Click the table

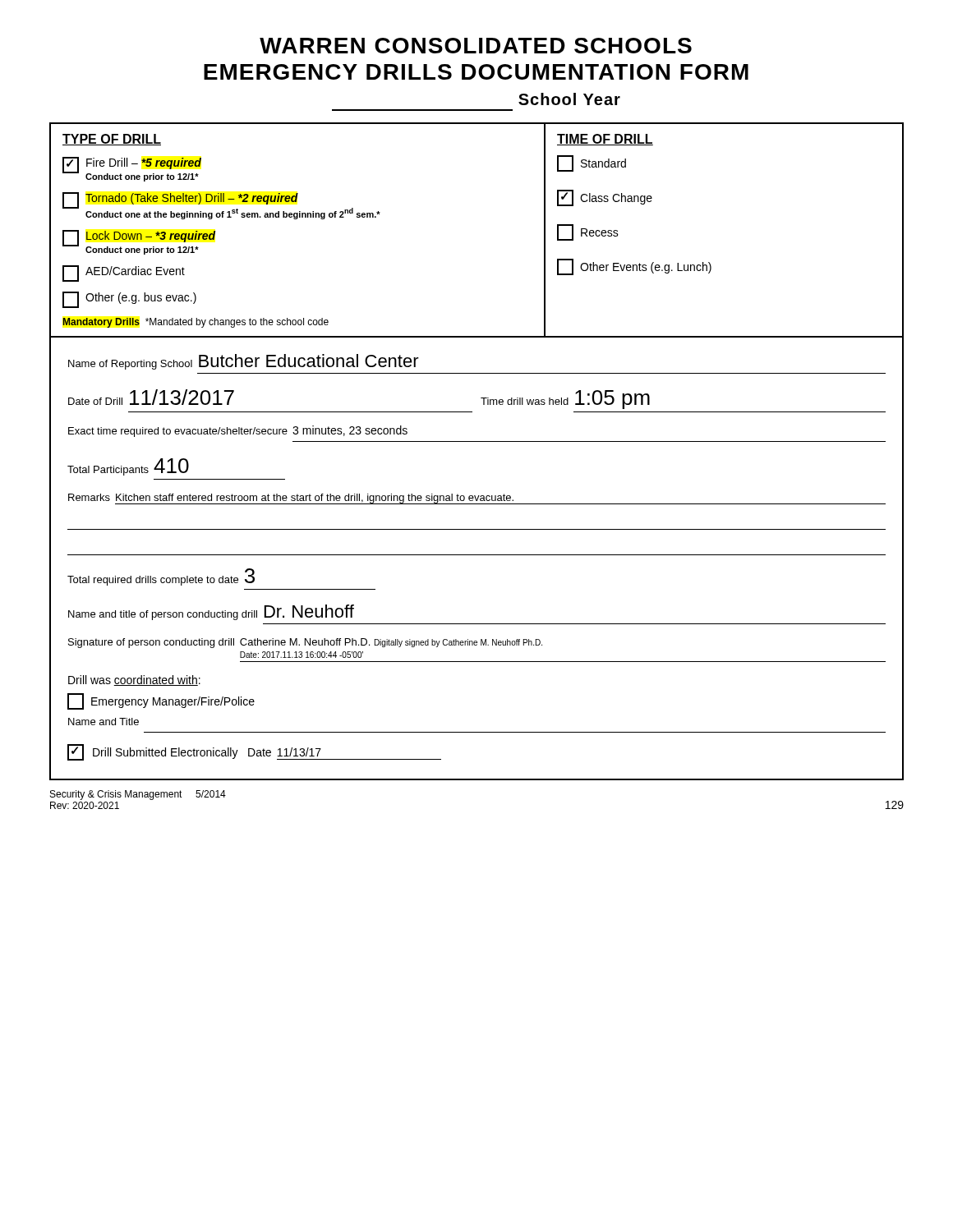click(476, 230)
